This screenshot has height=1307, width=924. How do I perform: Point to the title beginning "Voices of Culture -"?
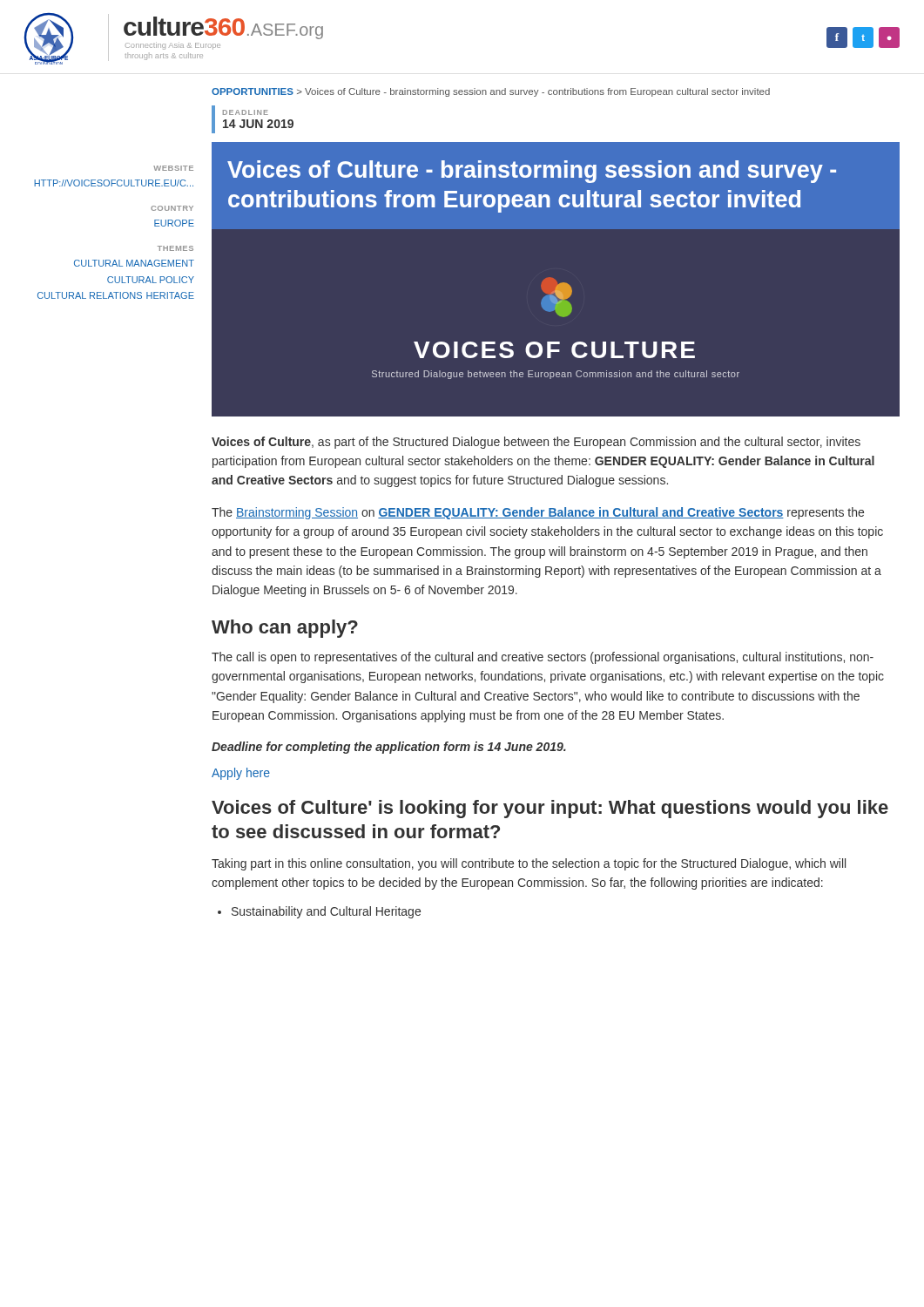pos(532,185)
